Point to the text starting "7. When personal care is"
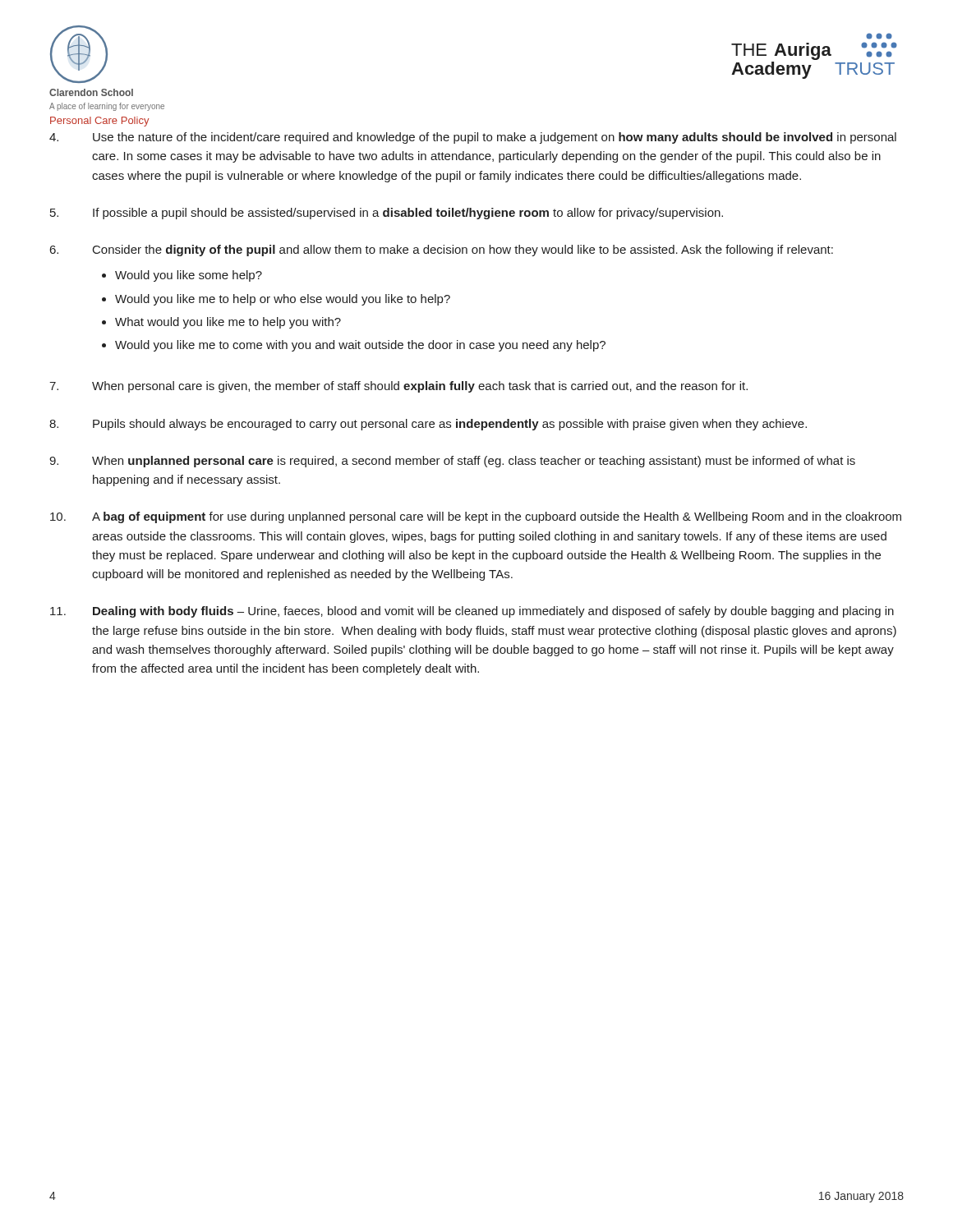The height and width of the screenshot is (1232, 953). pyautogui.click(x=476, y=386)
